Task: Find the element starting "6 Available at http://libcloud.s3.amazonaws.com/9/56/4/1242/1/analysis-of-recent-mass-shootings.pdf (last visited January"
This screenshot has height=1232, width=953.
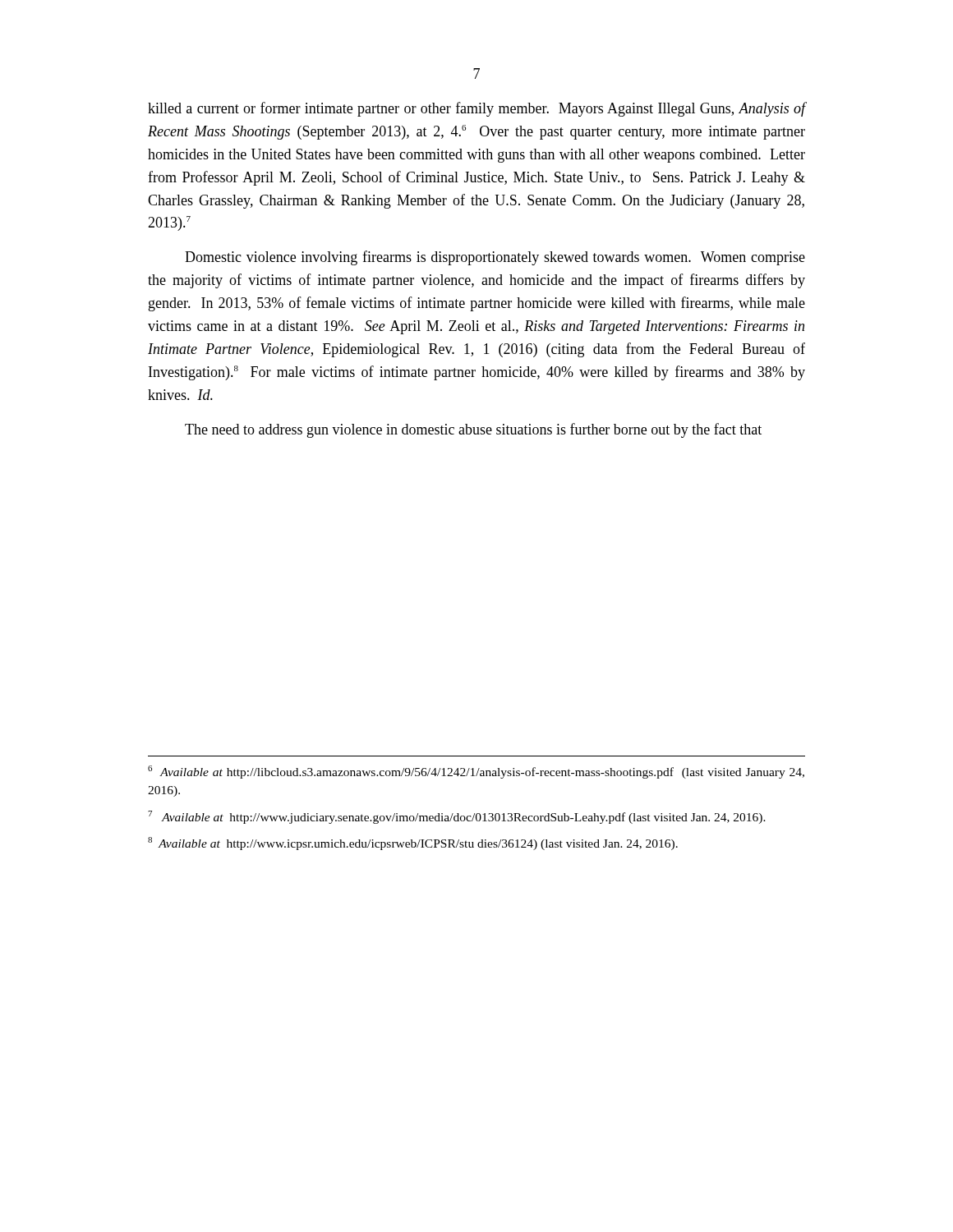Action: point(476,780)
